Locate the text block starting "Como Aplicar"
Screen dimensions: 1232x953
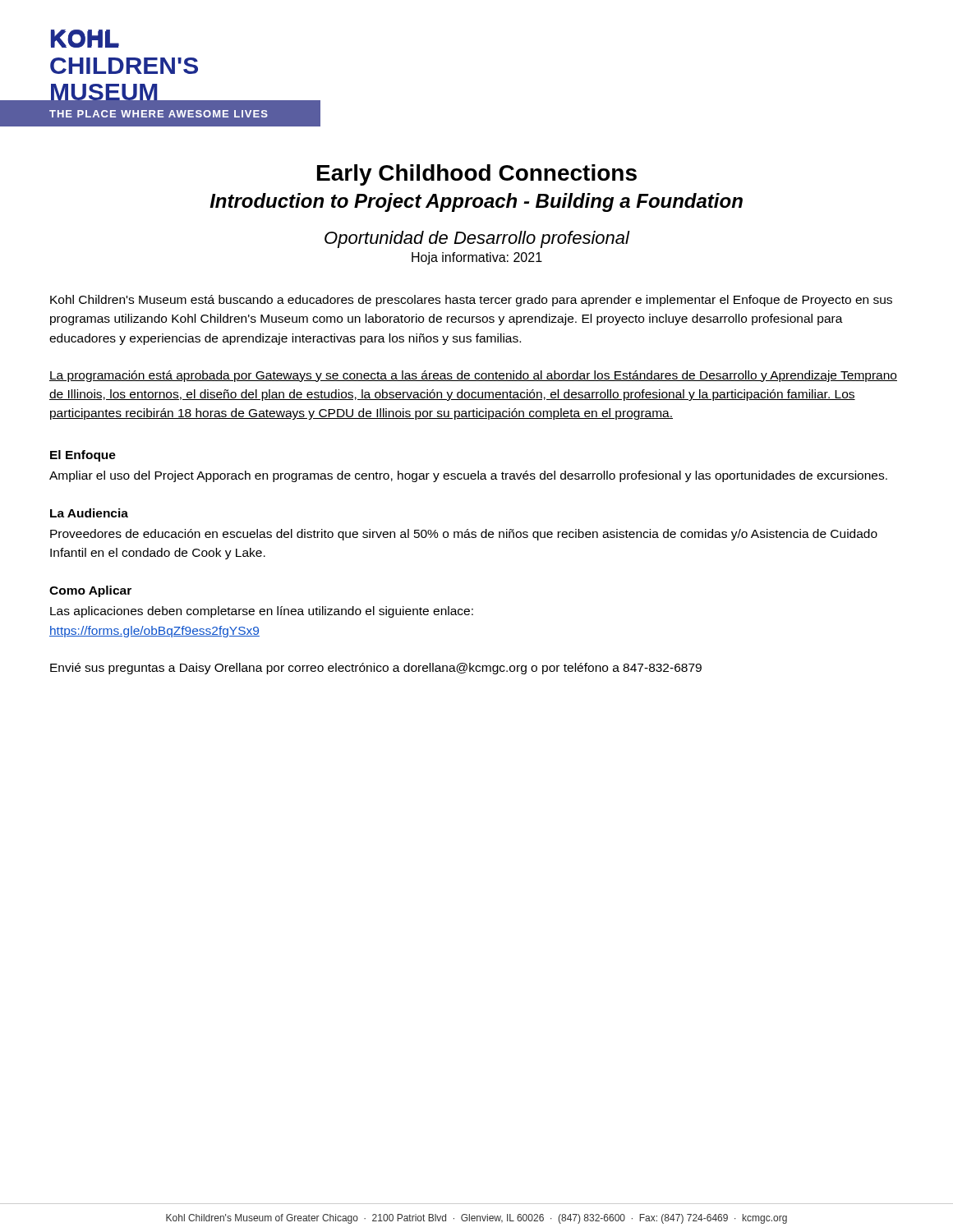pyautogui.click(x=90, y=590)
